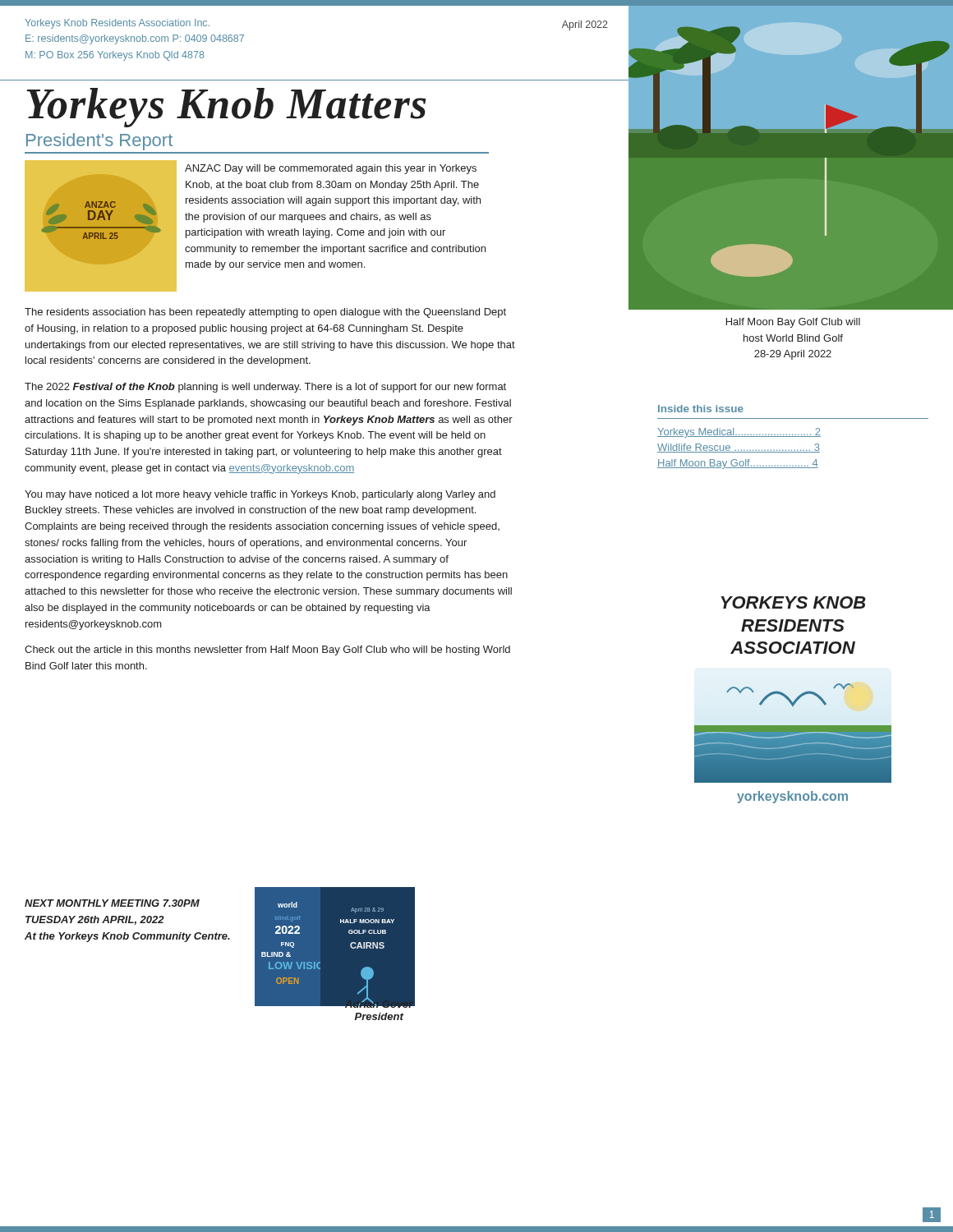Find the text starting "President's Report"
This screenshot has width=953, height=1232.
click(x=99, y=140)
